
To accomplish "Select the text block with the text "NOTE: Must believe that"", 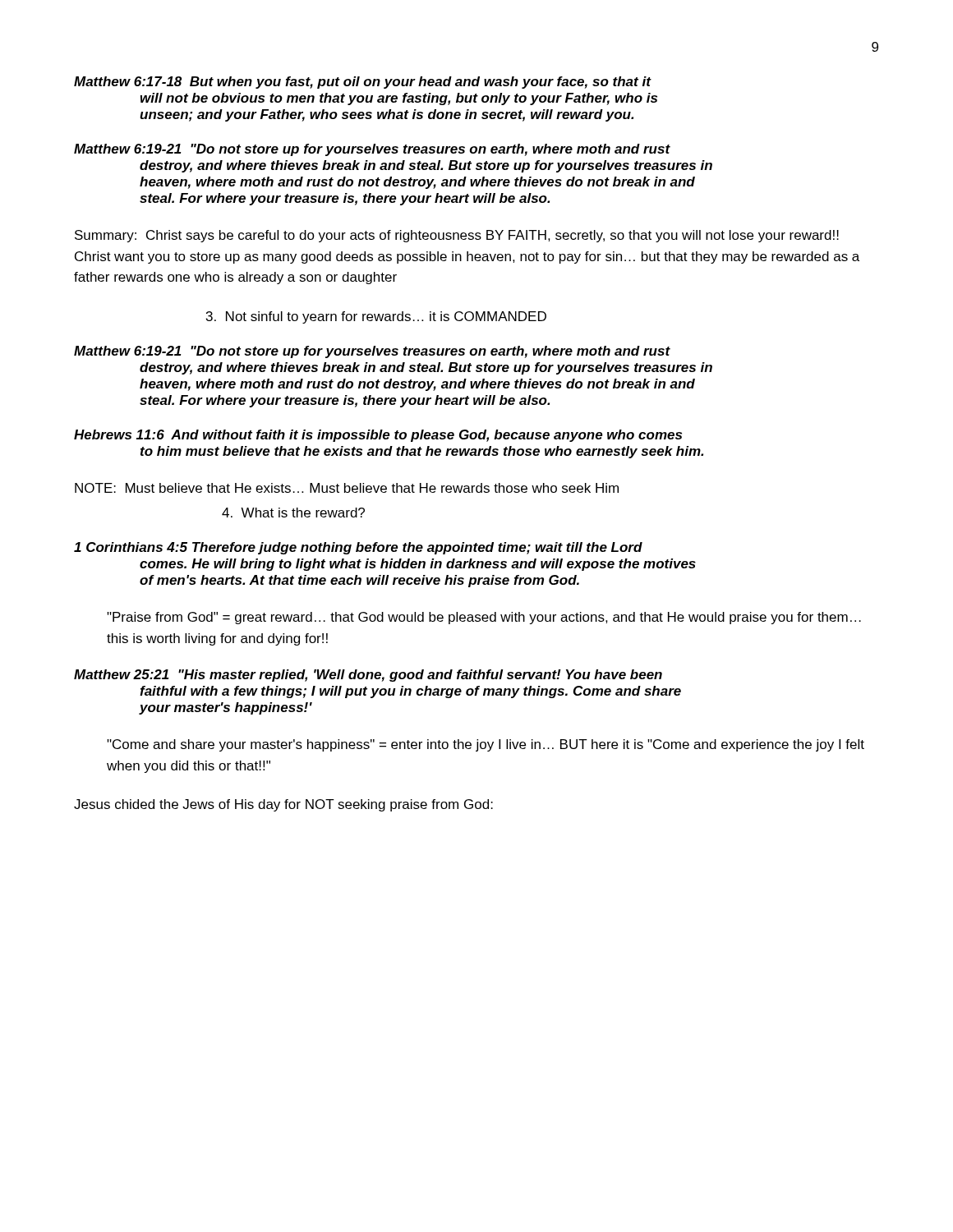I will 476,488.
